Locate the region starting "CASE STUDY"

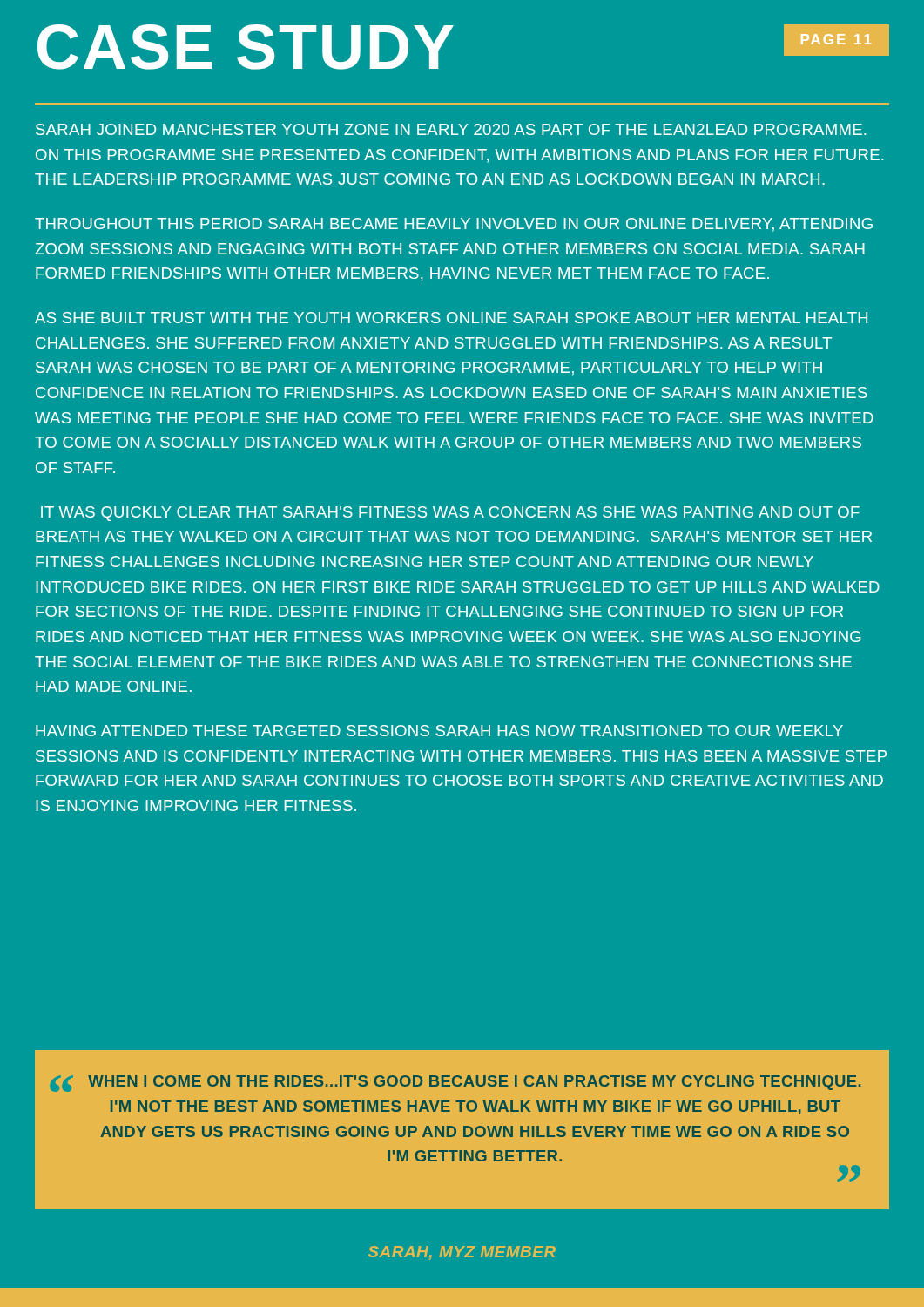246,47
